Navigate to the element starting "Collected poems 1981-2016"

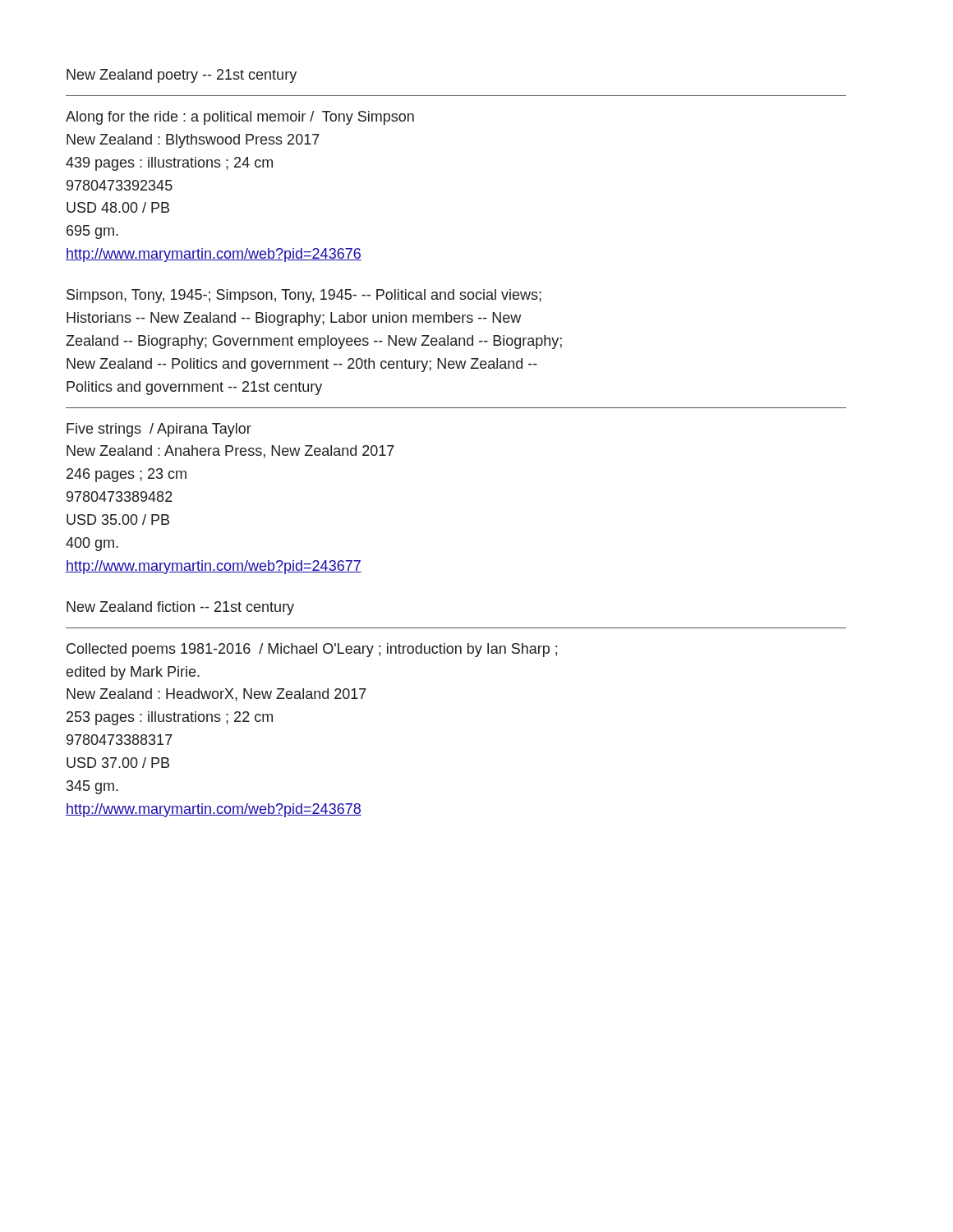point(312,650)
